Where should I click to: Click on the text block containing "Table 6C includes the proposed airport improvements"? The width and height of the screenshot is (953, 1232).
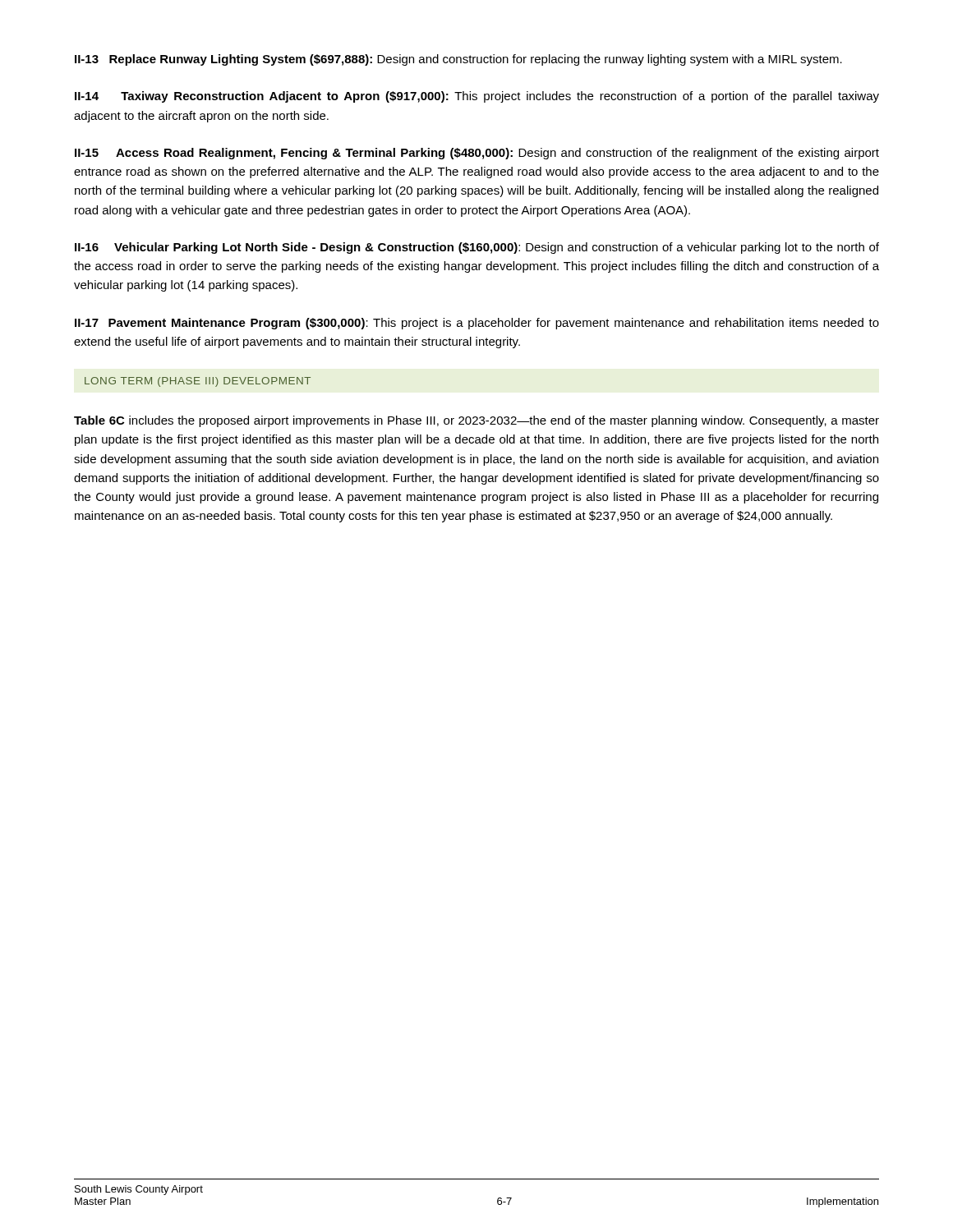(476, 468)
